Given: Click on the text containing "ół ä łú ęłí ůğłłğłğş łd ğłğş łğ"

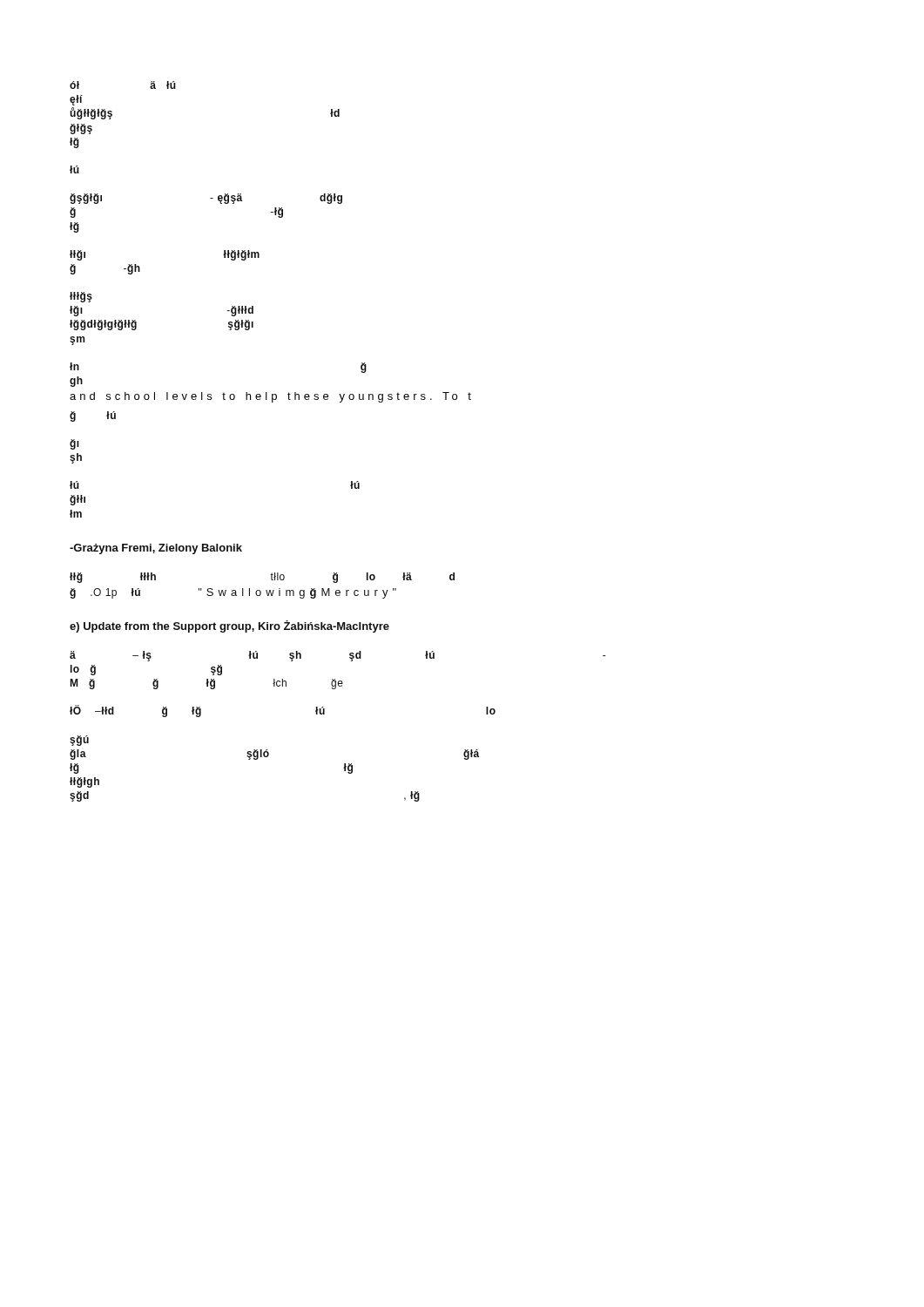Looking at the screenshot, I should (x=73, y=84).
